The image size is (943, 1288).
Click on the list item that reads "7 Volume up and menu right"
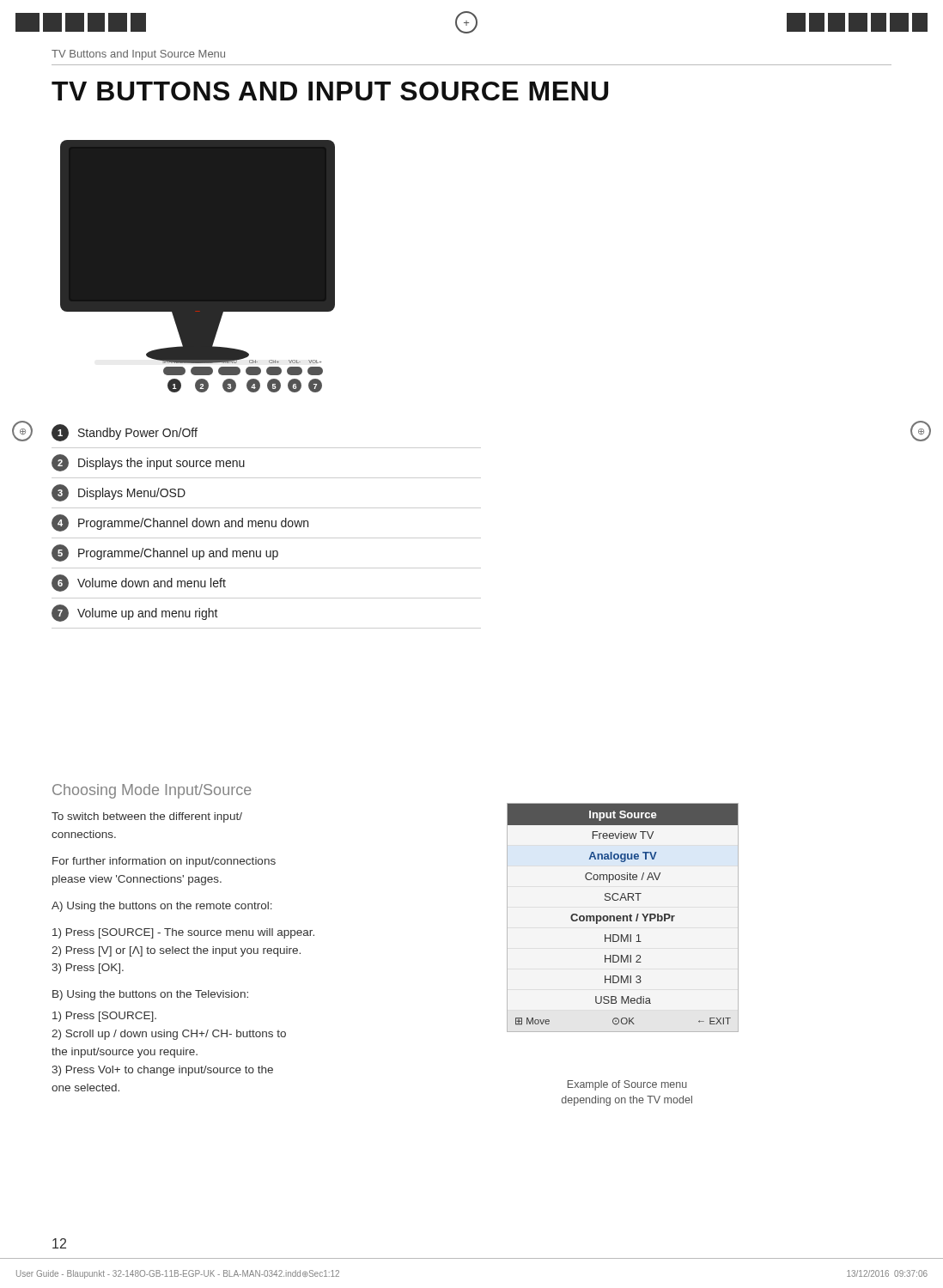click(135, 613)
